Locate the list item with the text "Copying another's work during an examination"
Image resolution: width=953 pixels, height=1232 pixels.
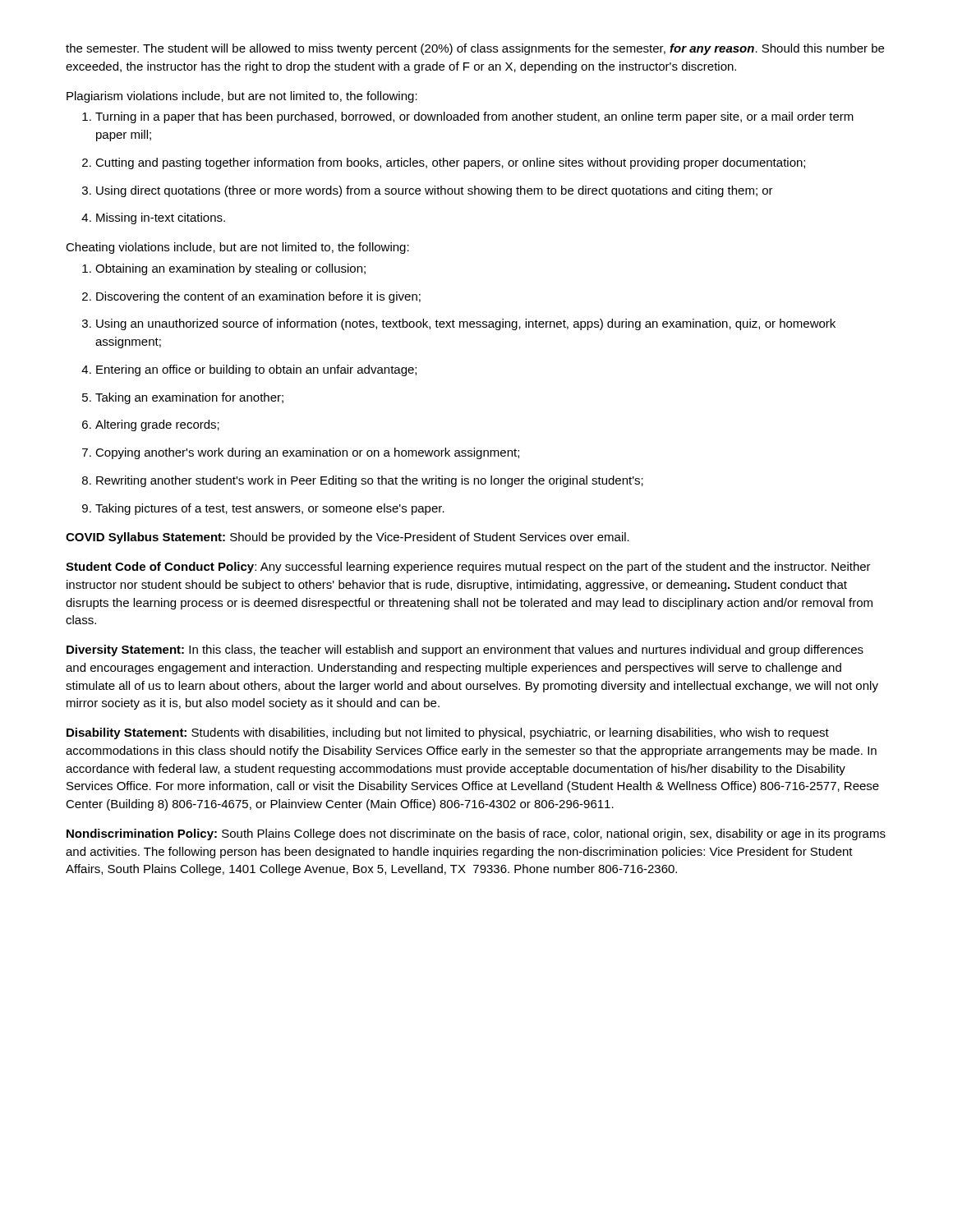click(x=476, y=452)
